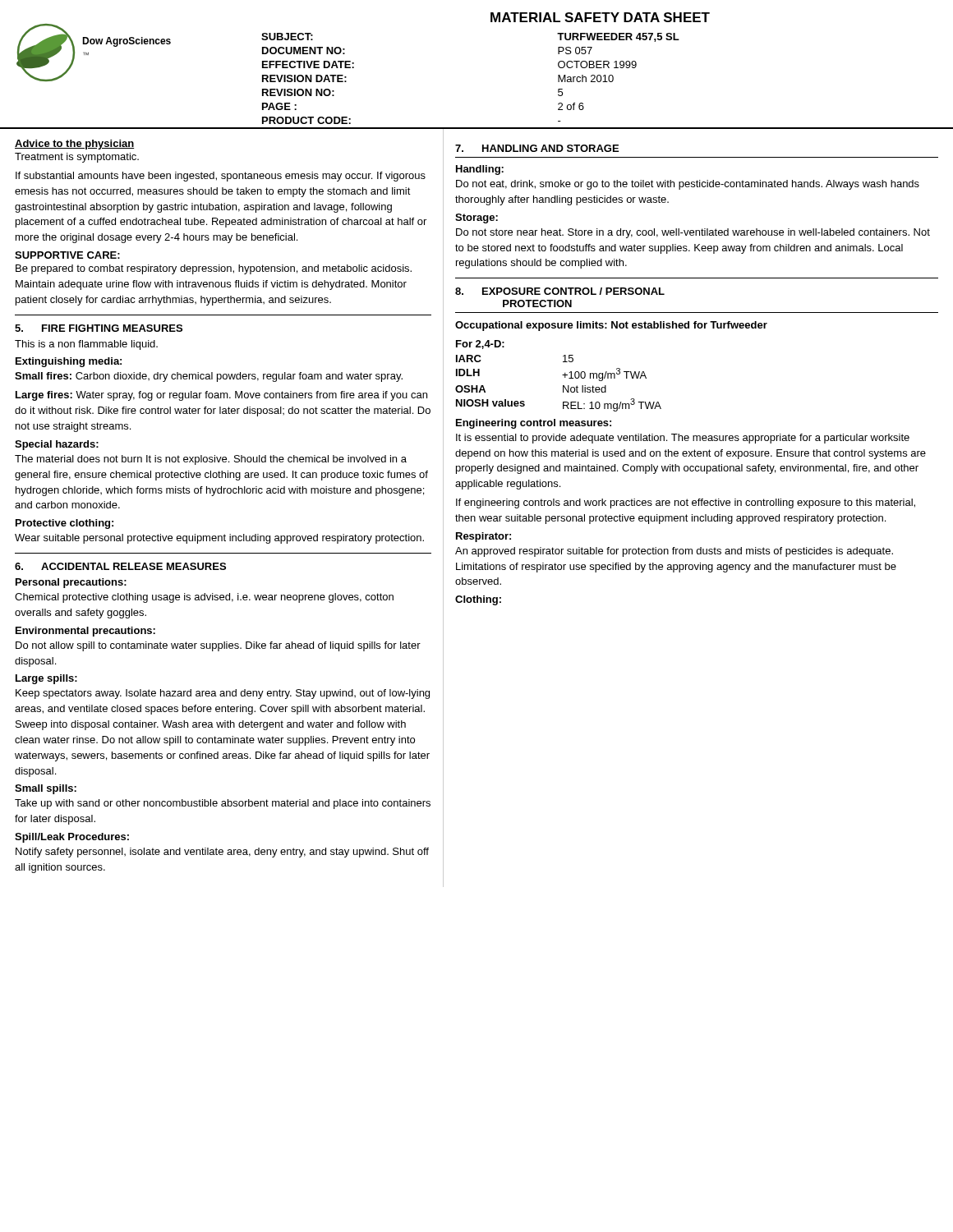The height and width of the screenshot is (1232, 953).
Task: Where does it say "8. EXPOSURE CONTROL / PERSONAL PROTECTION"?
Action: click(560, 291)
